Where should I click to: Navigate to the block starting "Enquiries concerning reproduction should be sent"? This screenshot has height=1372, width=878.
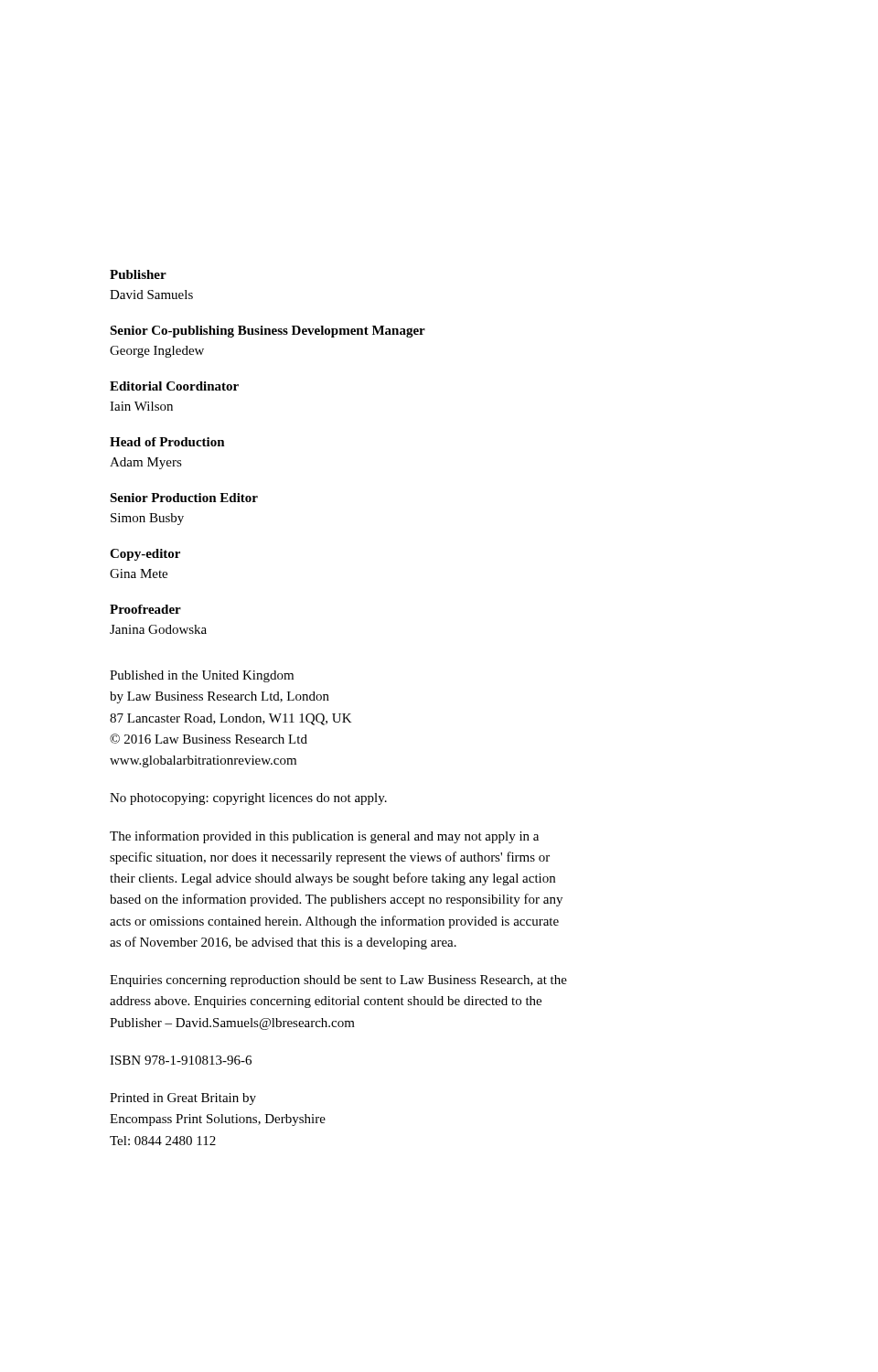point(338,1001)
